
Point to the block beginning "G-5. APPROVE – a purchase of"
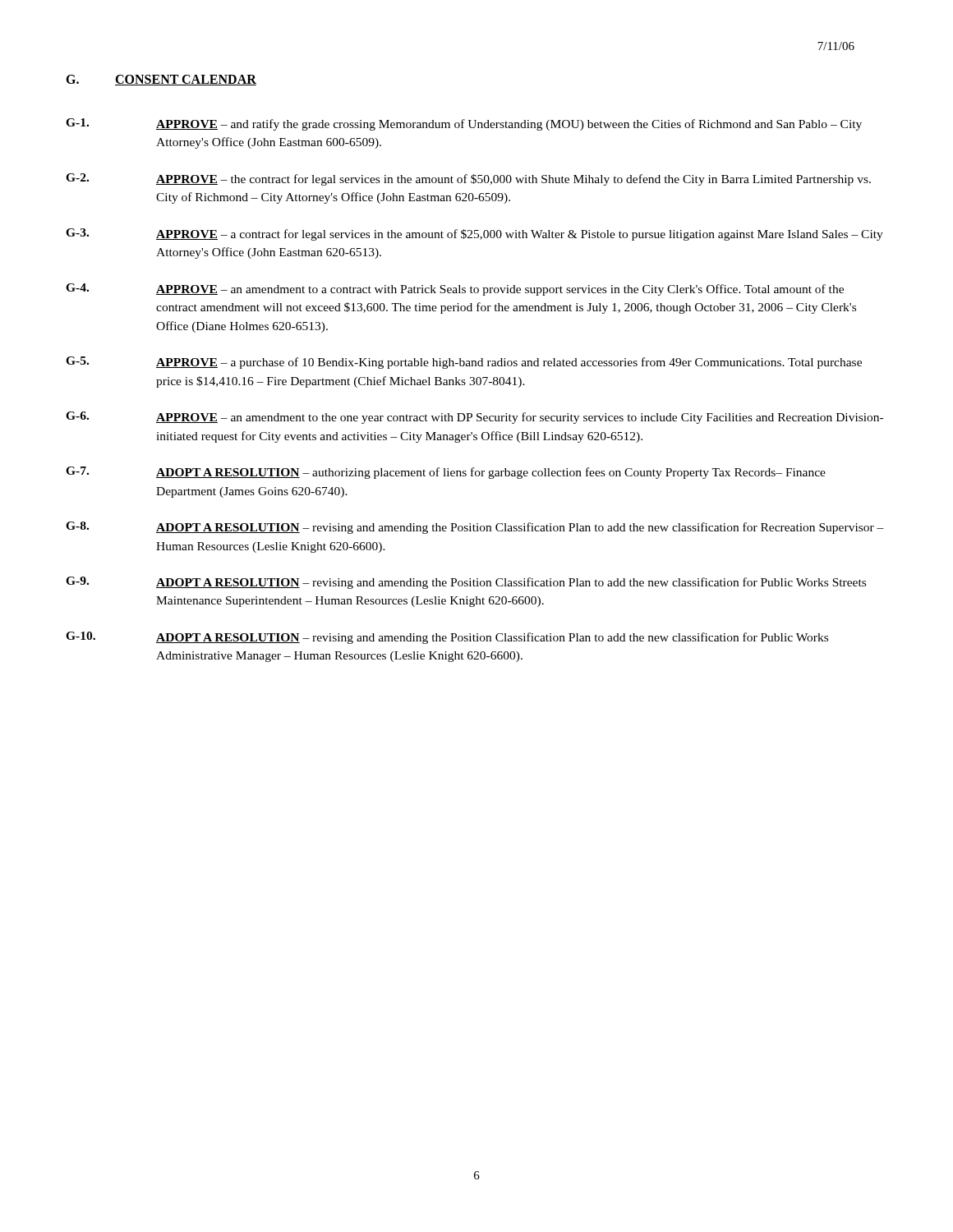click(476, 372)
